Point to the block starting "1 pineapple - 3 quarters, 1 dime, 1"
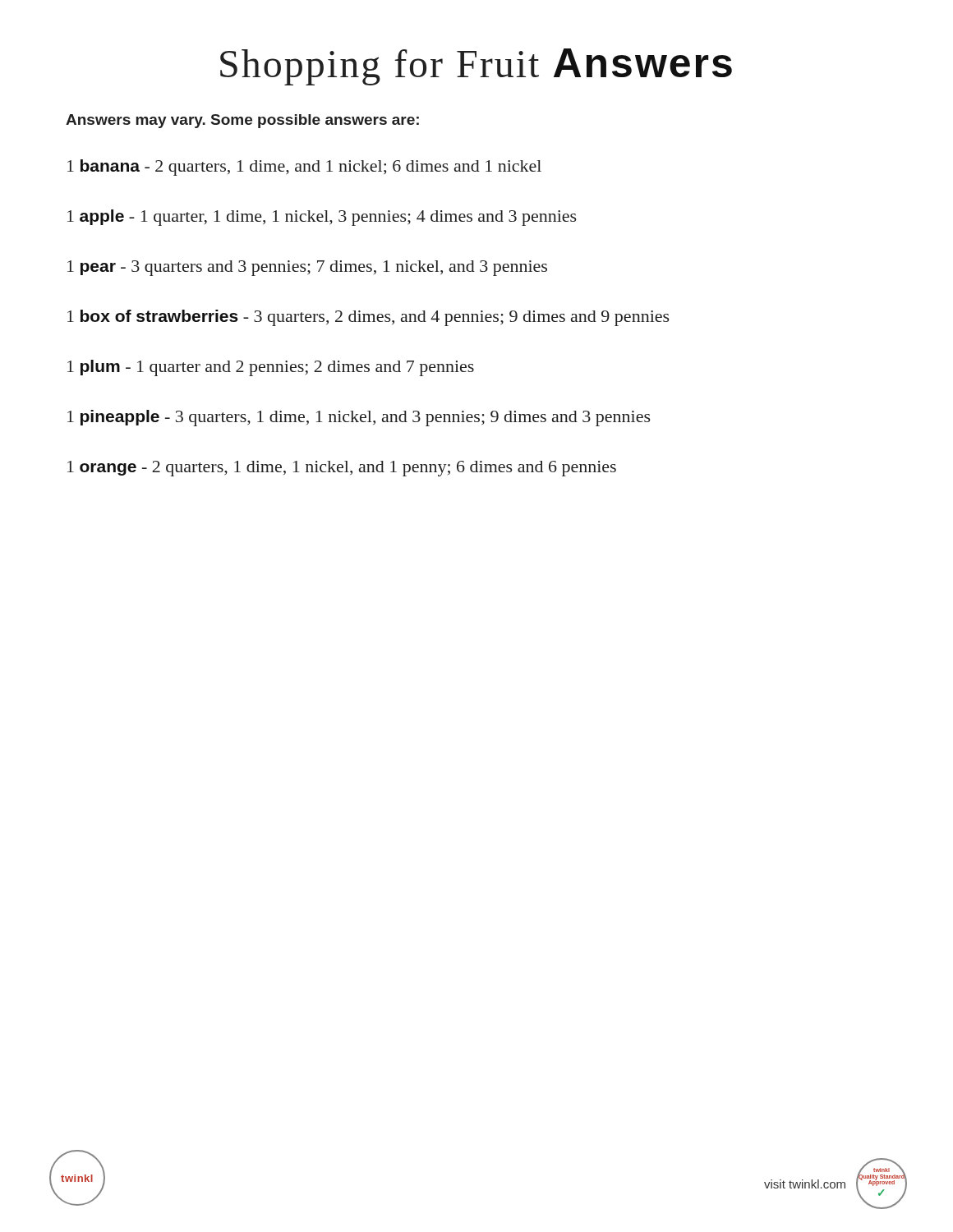 [358, 416]
